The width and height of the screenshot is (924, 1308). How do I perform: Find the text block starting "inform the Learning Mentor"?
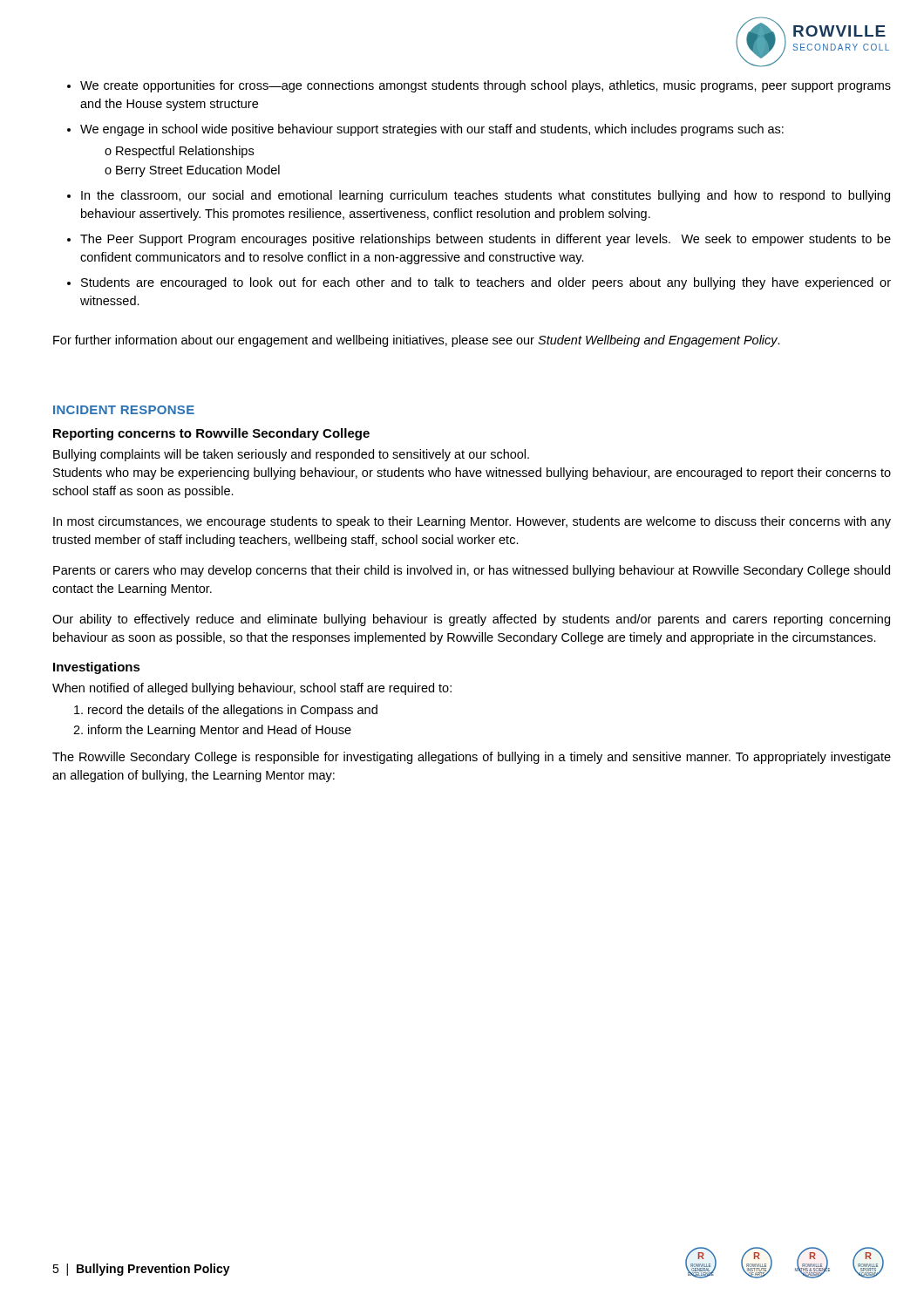(x=219, y=730)
